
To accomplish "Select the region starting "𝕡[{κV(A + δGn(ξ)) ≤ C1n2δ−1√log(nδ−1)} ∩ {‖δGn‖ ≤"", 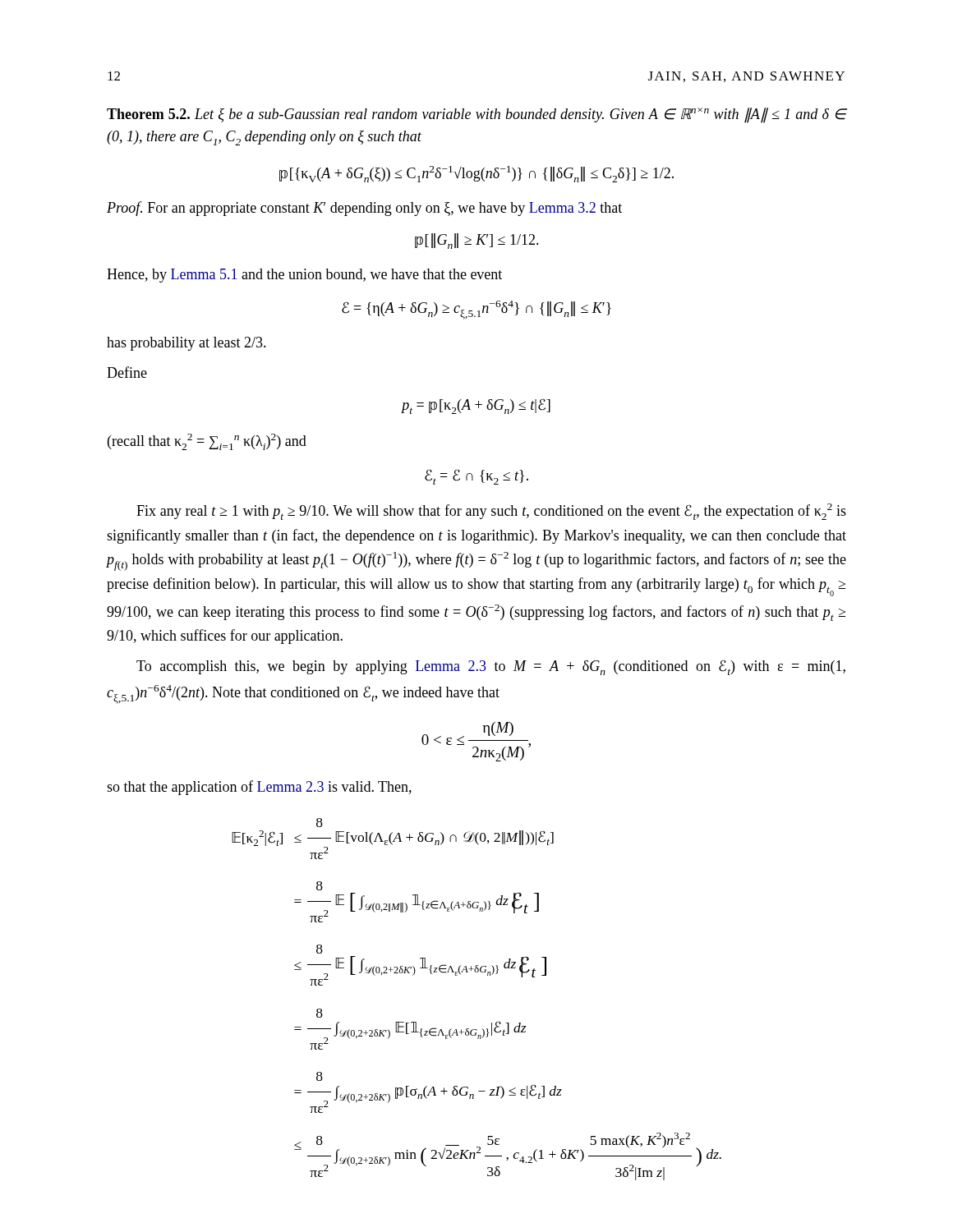I will (476, 174).
